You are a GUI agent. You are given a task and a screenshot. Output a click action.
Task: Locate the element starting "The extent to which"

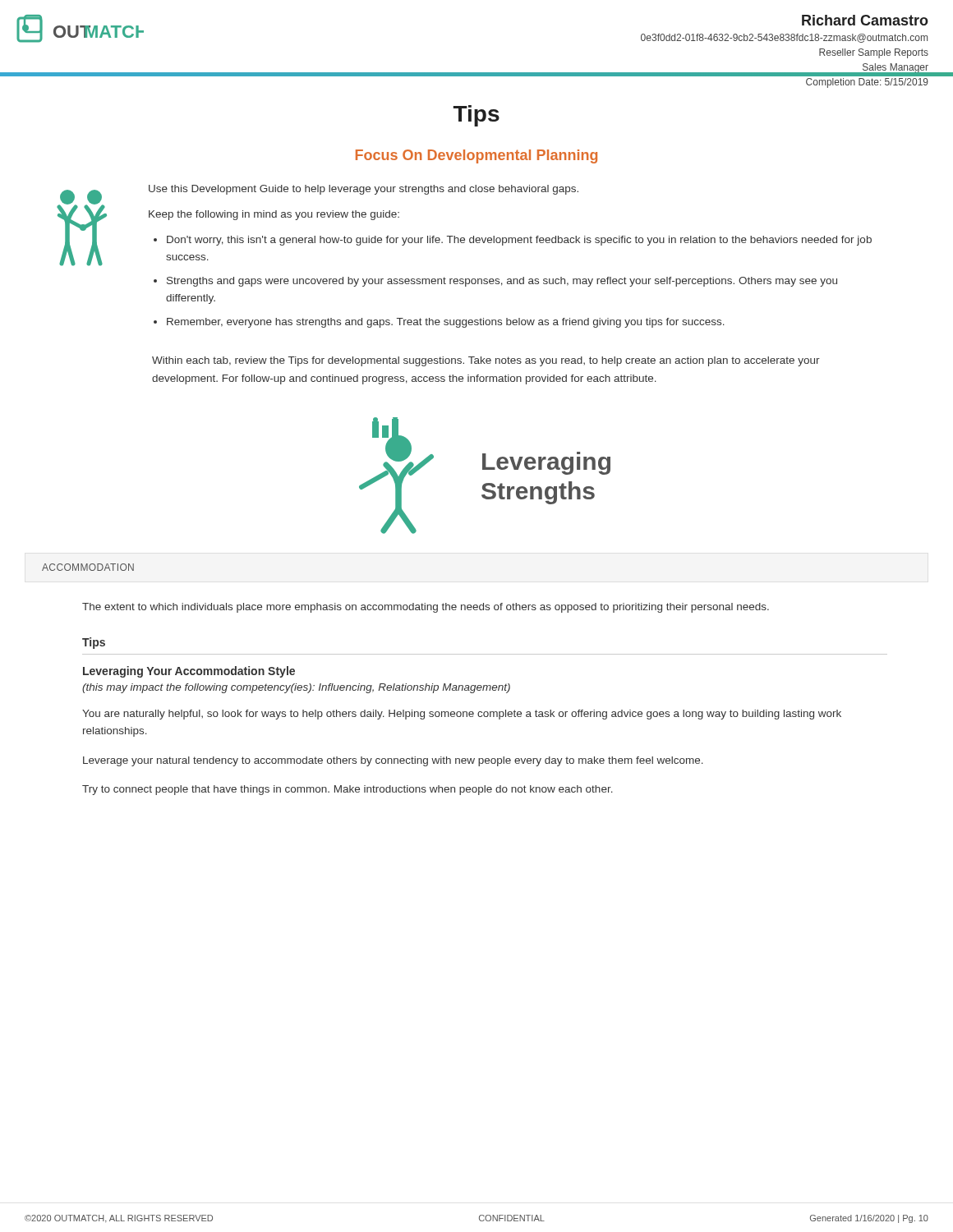[426, 606]
